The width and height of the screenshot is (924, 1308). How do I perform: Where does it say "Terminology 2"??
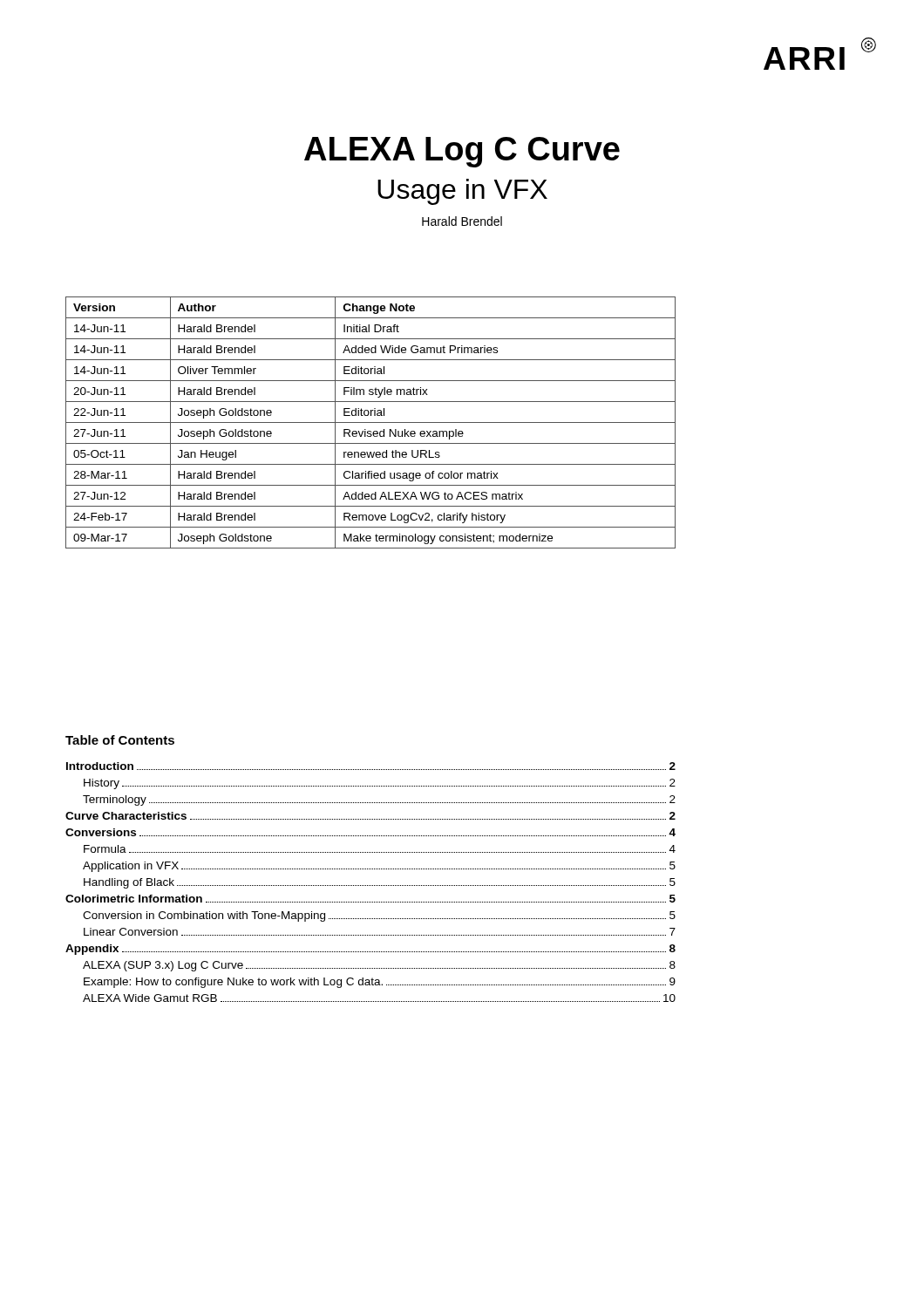point(379,799)
